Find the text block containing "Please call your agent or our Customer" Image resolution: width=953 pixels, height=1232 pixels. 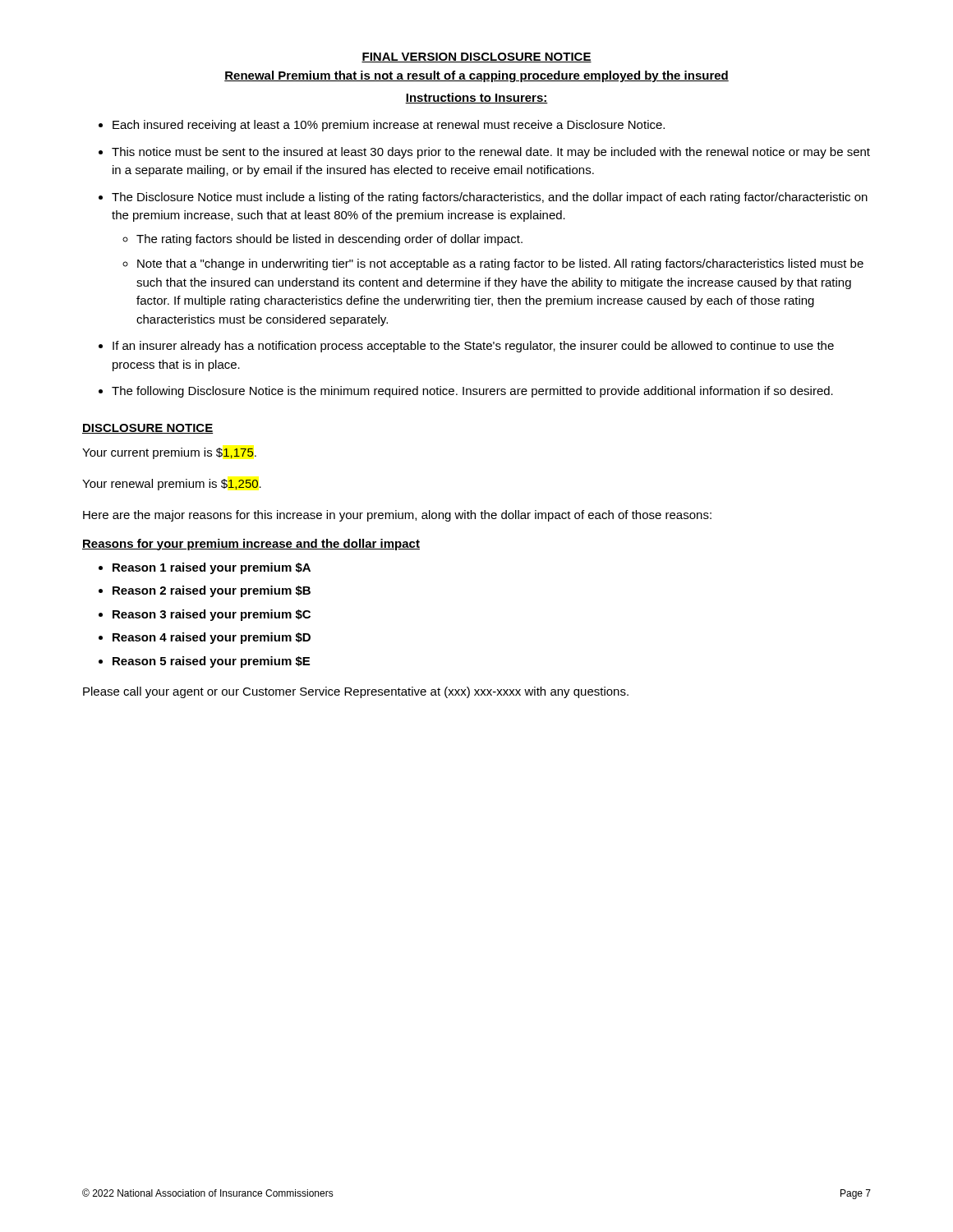[x=356, y=691]
